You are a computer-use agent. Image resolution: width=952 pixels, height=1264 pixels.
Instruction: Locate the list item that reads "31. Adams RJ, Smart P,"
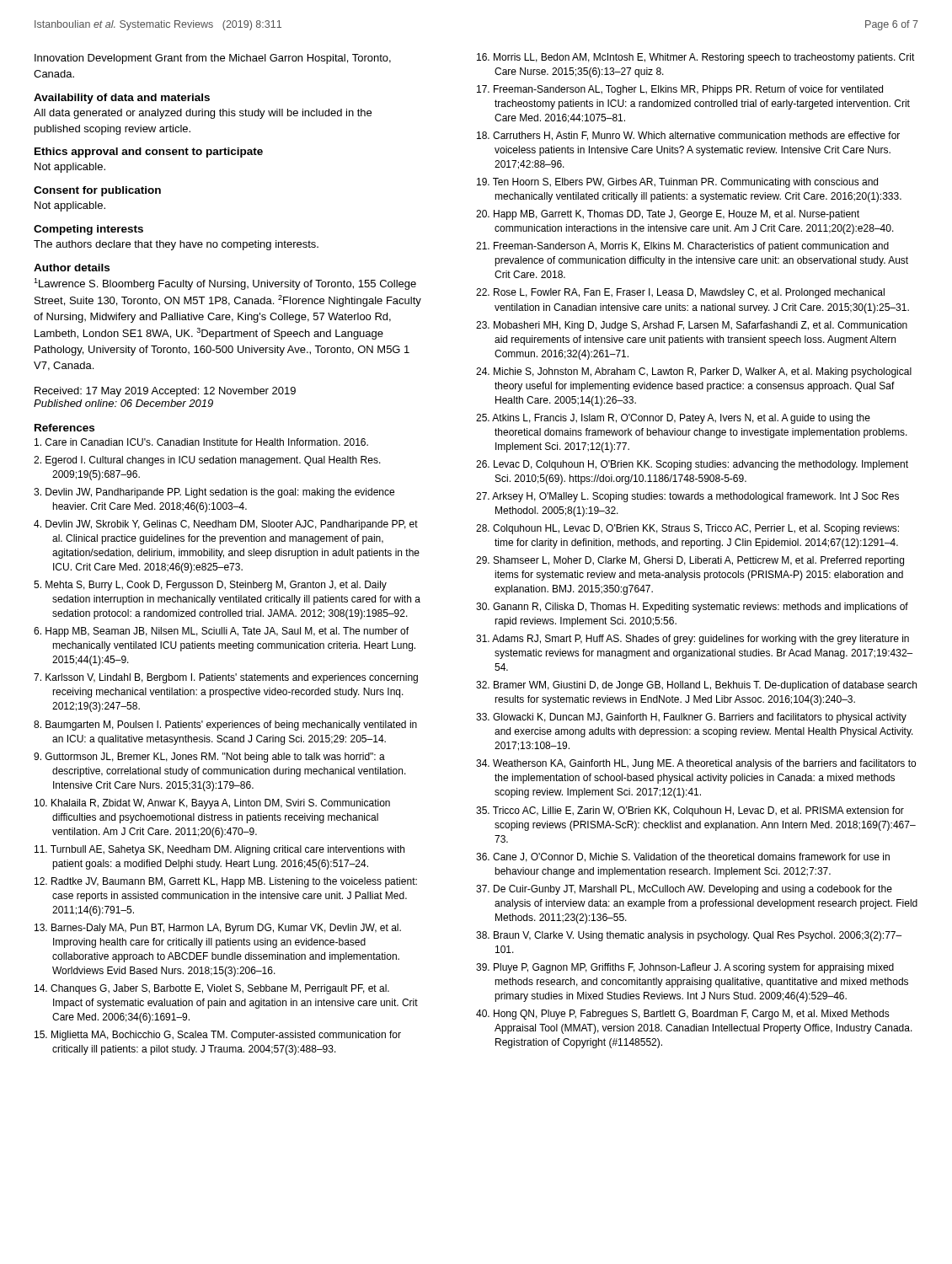point(694,653)
